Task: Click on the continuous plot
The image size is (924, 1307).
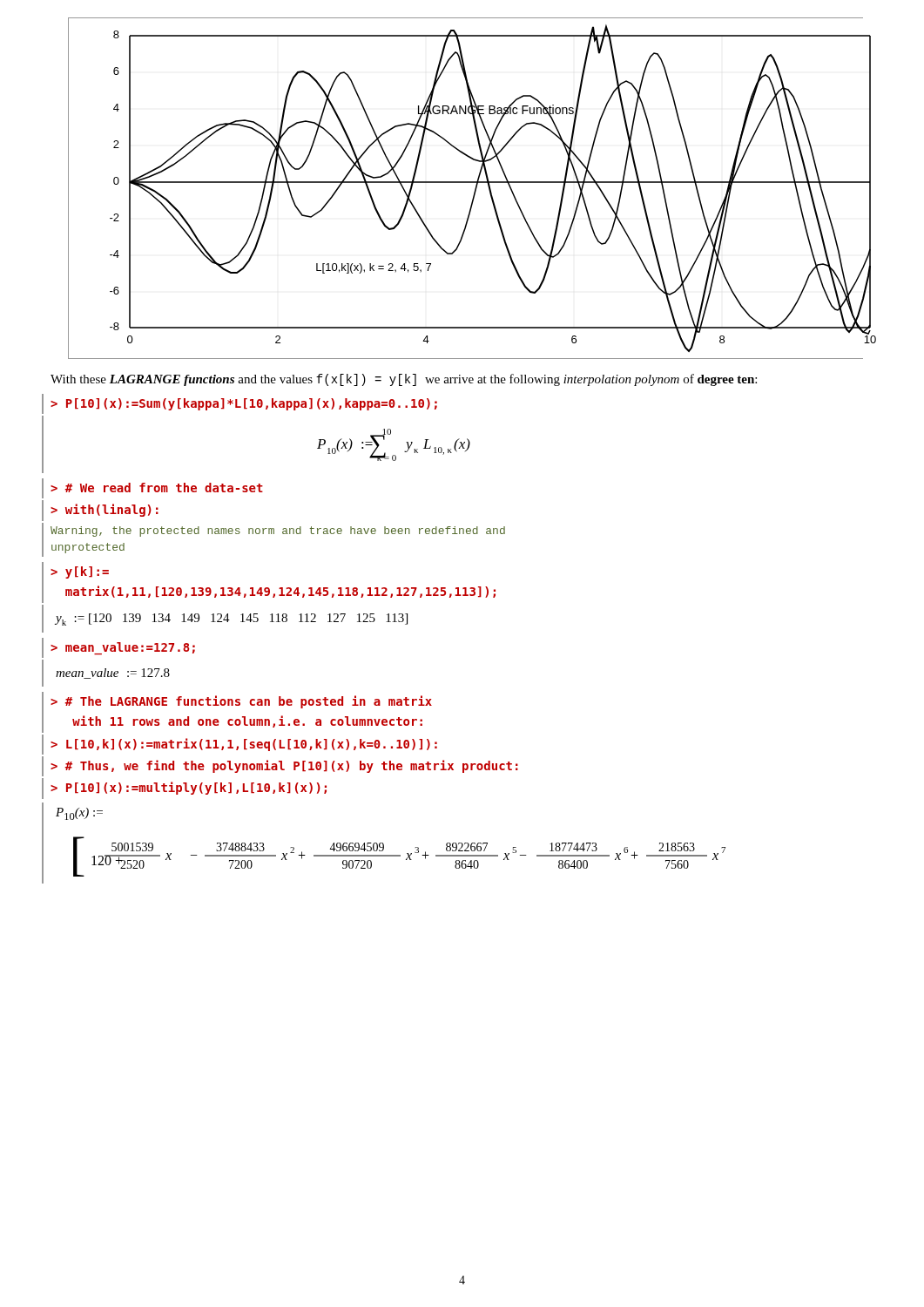Action: (465, 188)
